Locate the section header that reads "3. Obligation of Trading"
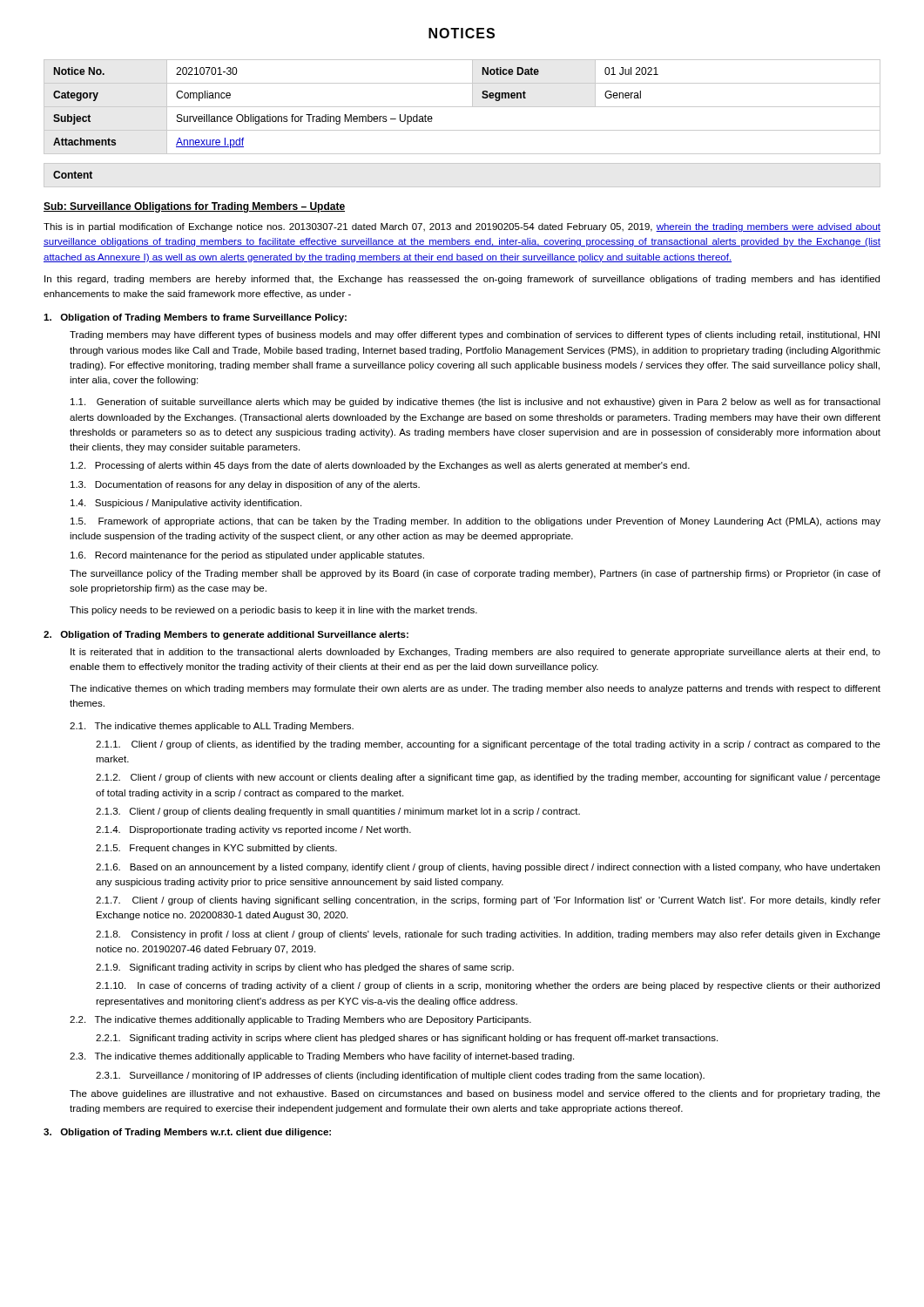This screenshot has width=924, height=1307. point(188,1132)
